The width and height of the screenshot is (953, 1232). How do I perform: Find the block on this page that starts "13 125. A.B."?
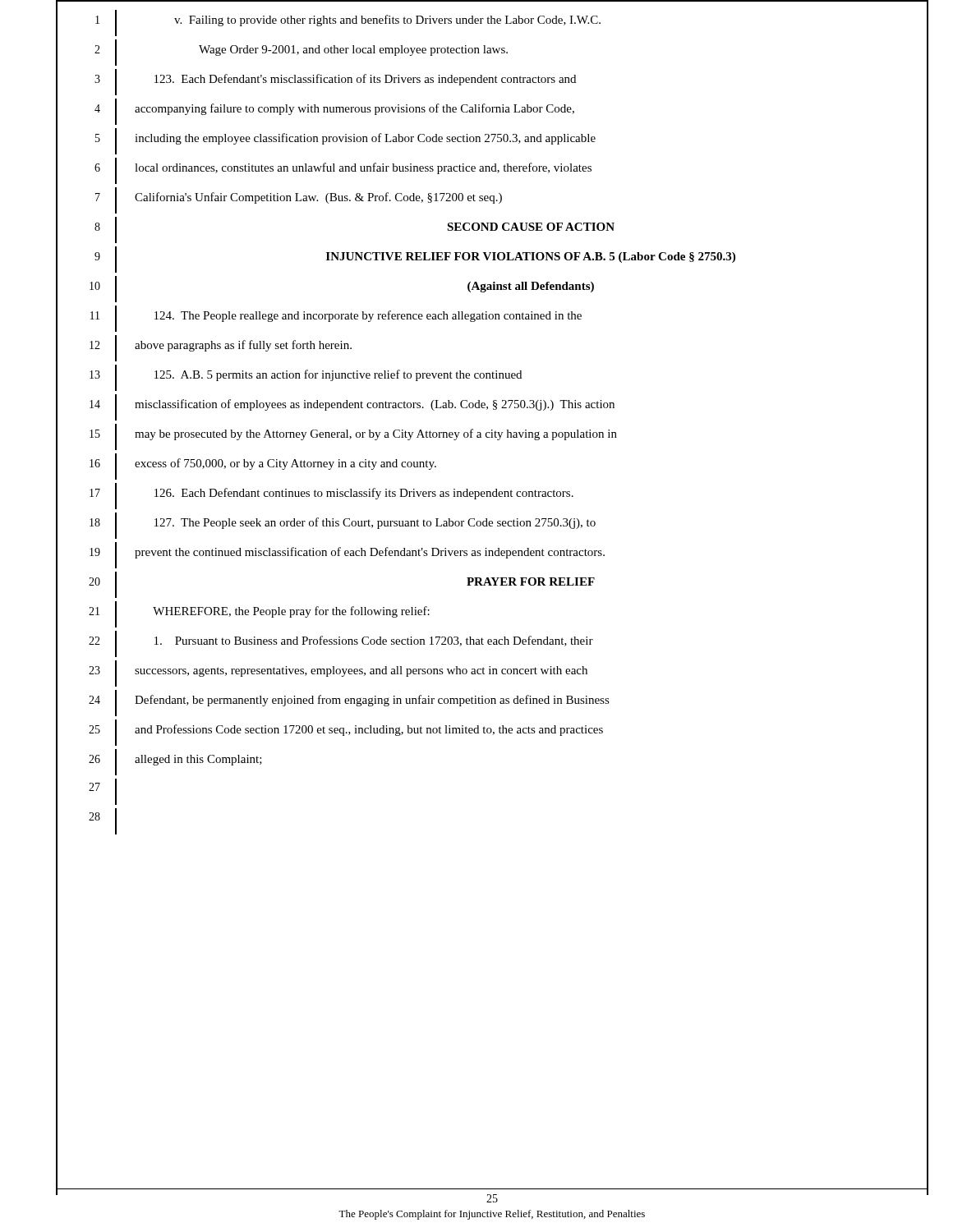tap(492, 378)
